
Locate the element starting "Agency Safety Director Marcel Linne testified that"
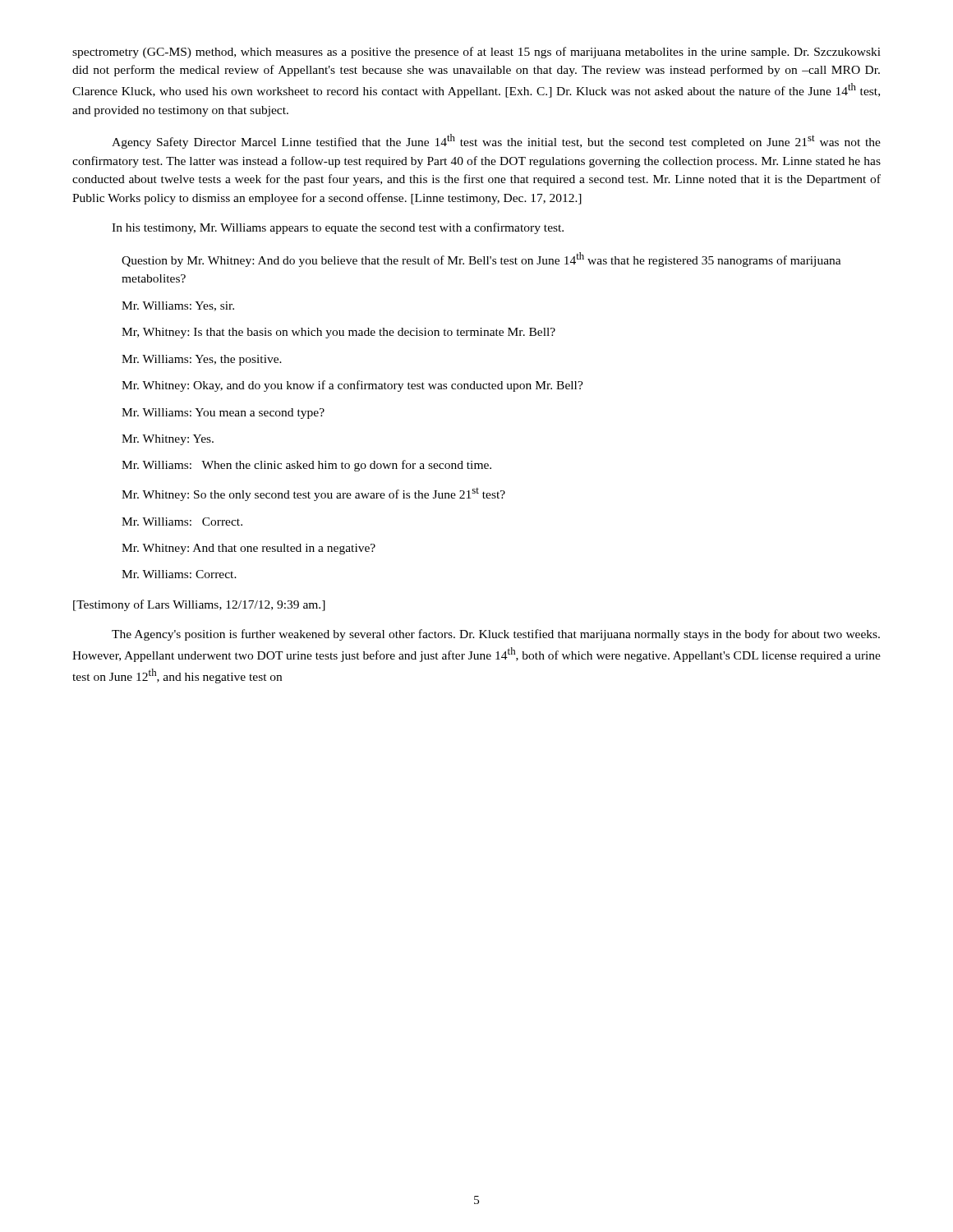point(476,168)
